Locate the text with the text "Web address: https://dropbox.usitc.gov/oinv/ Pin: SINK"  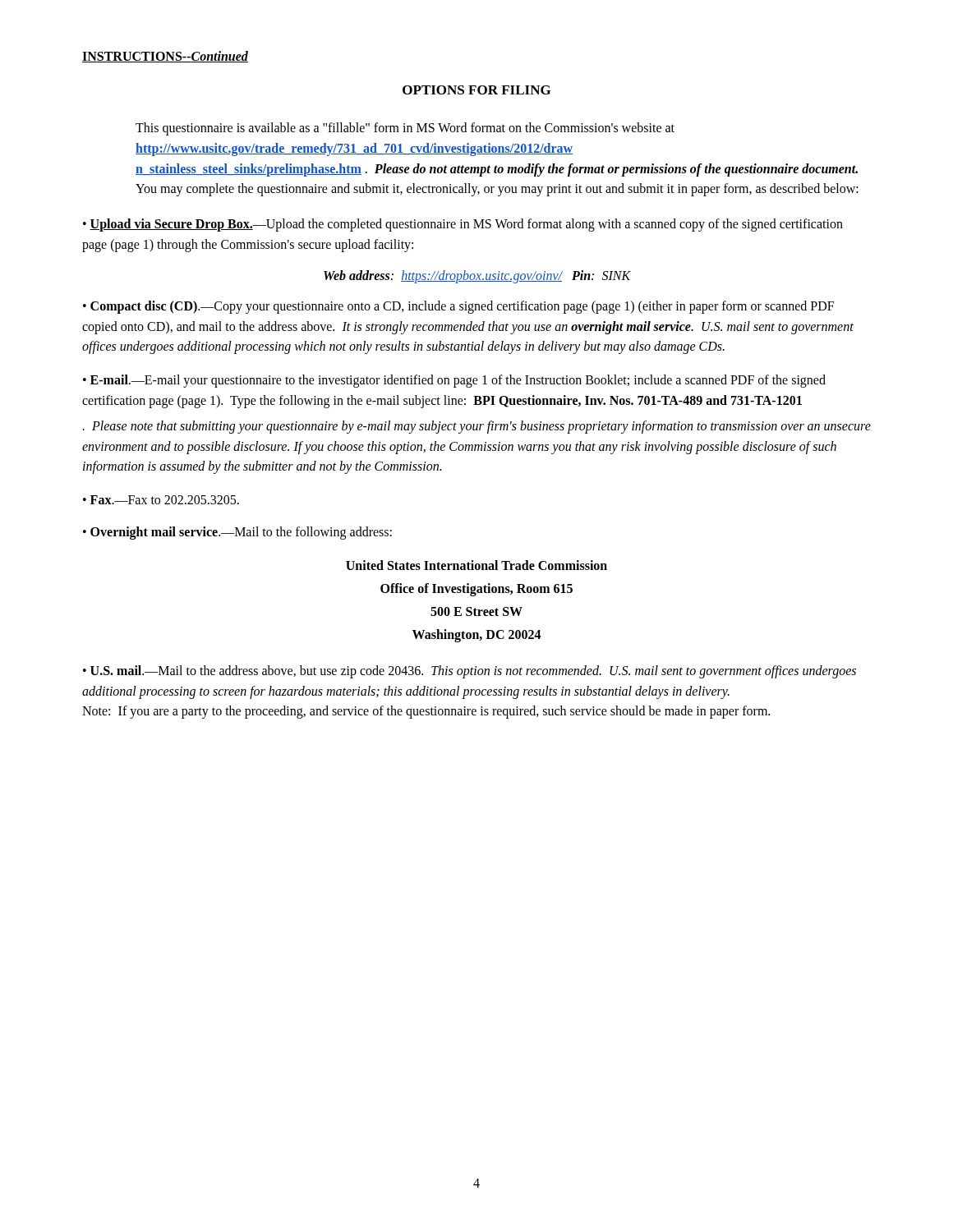click(476, 275)
